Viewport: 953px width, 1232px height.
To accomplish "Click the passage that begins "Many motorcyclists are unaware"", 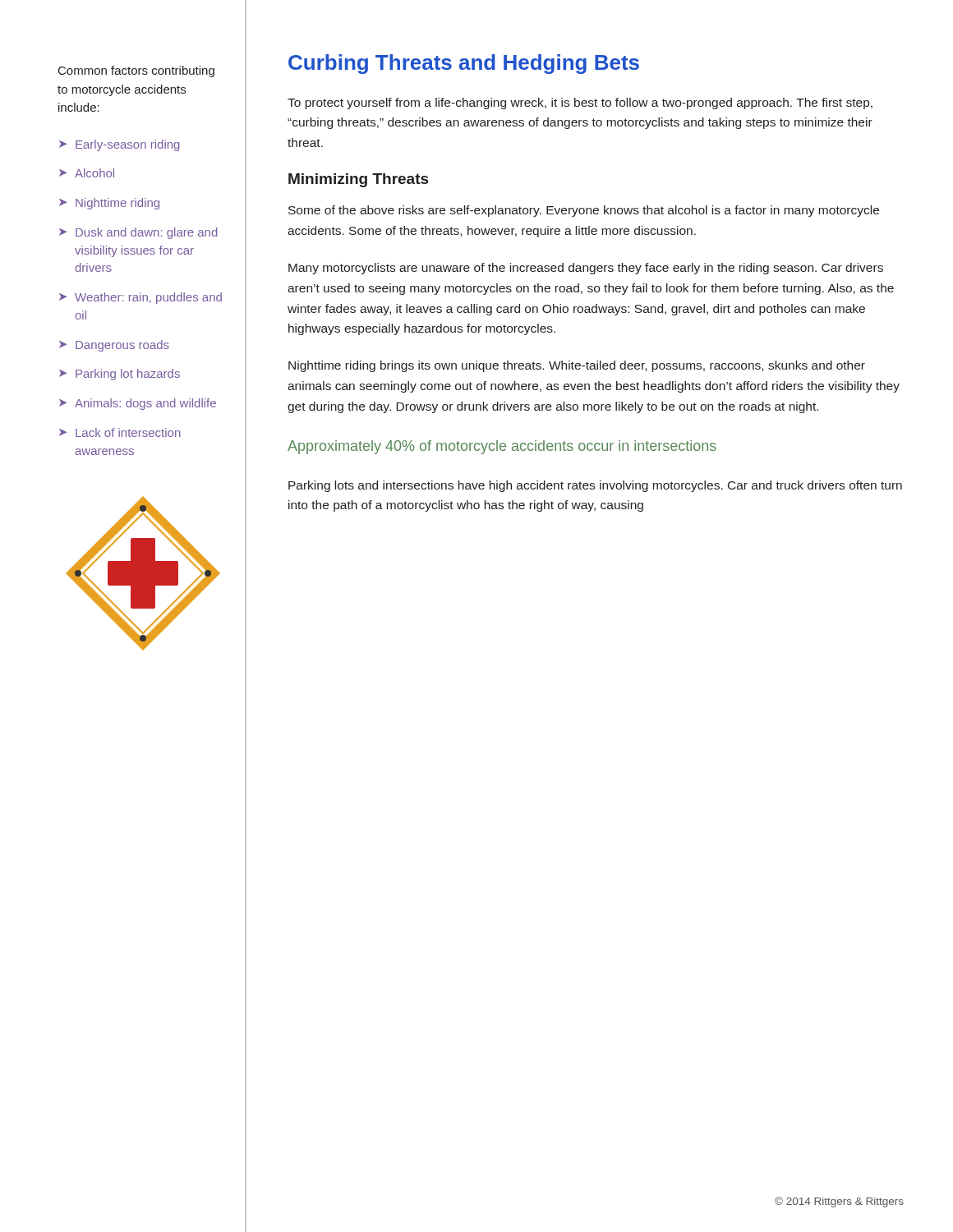I will click(596, 299).
